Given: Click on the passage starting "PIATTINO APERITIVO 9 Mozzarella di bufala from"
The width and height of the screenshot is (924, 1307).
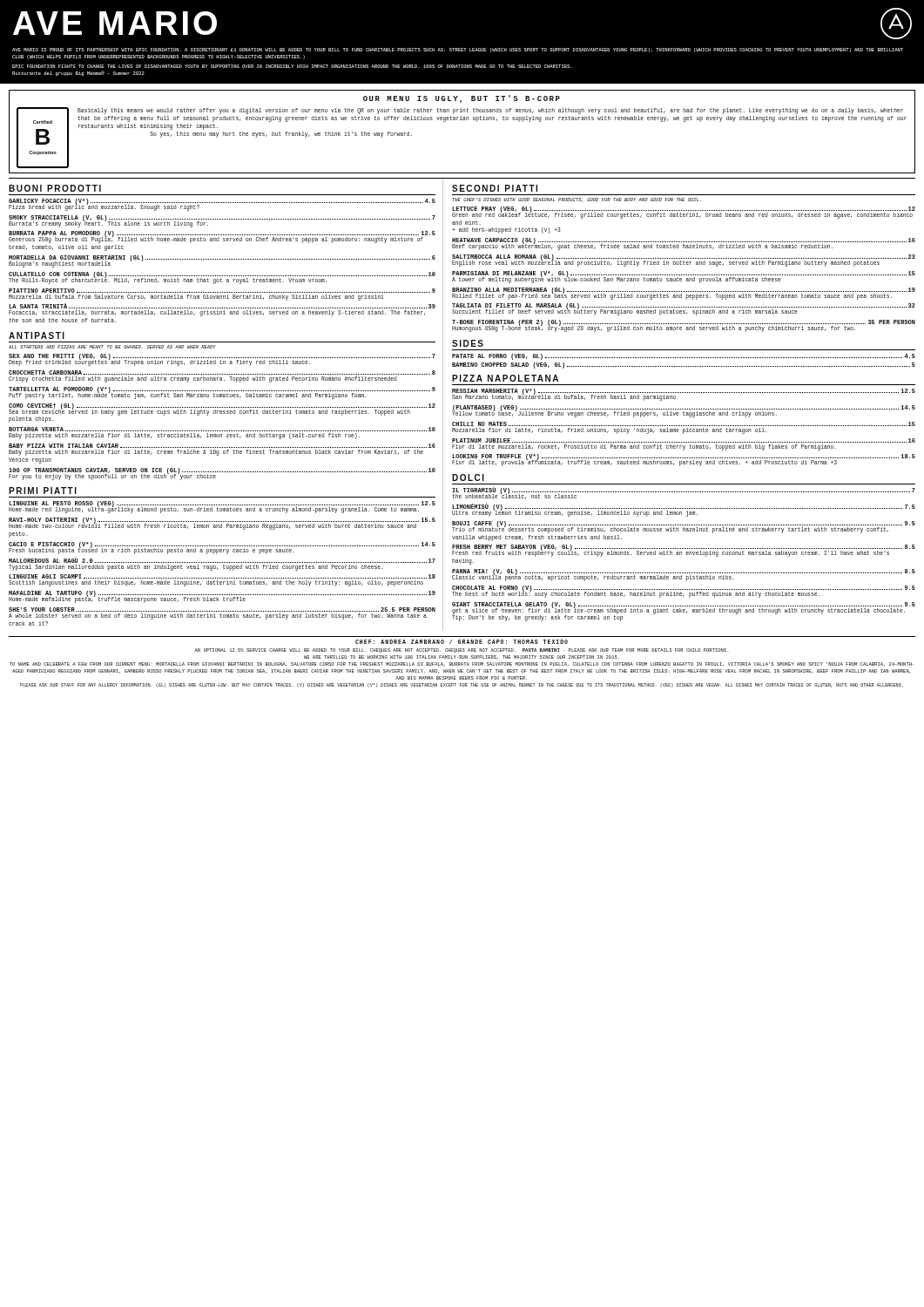Looking at the screenshot, I should coord(222,295).
